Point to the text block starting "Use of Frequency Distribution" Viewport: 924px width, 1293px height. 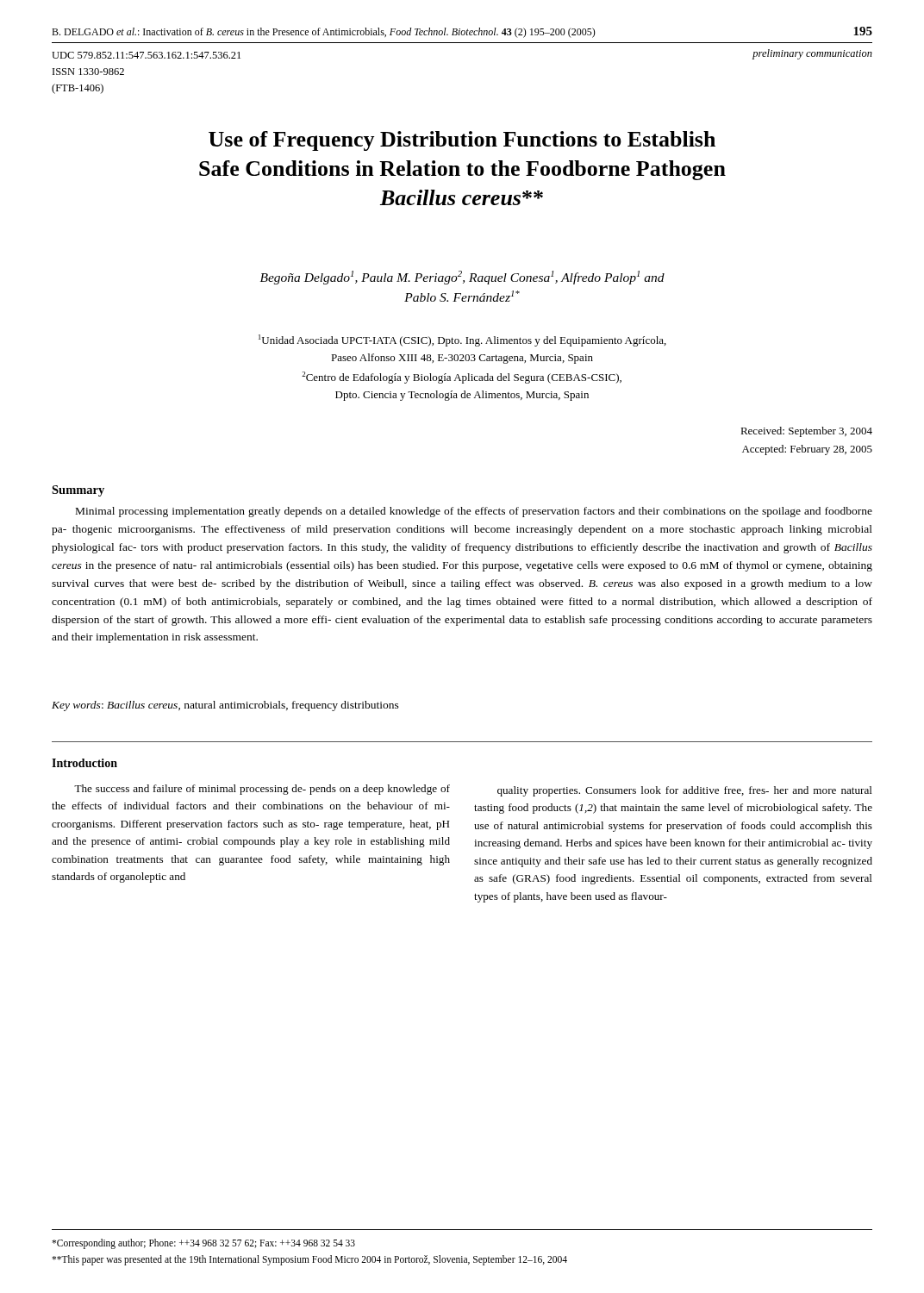(462, 169)
